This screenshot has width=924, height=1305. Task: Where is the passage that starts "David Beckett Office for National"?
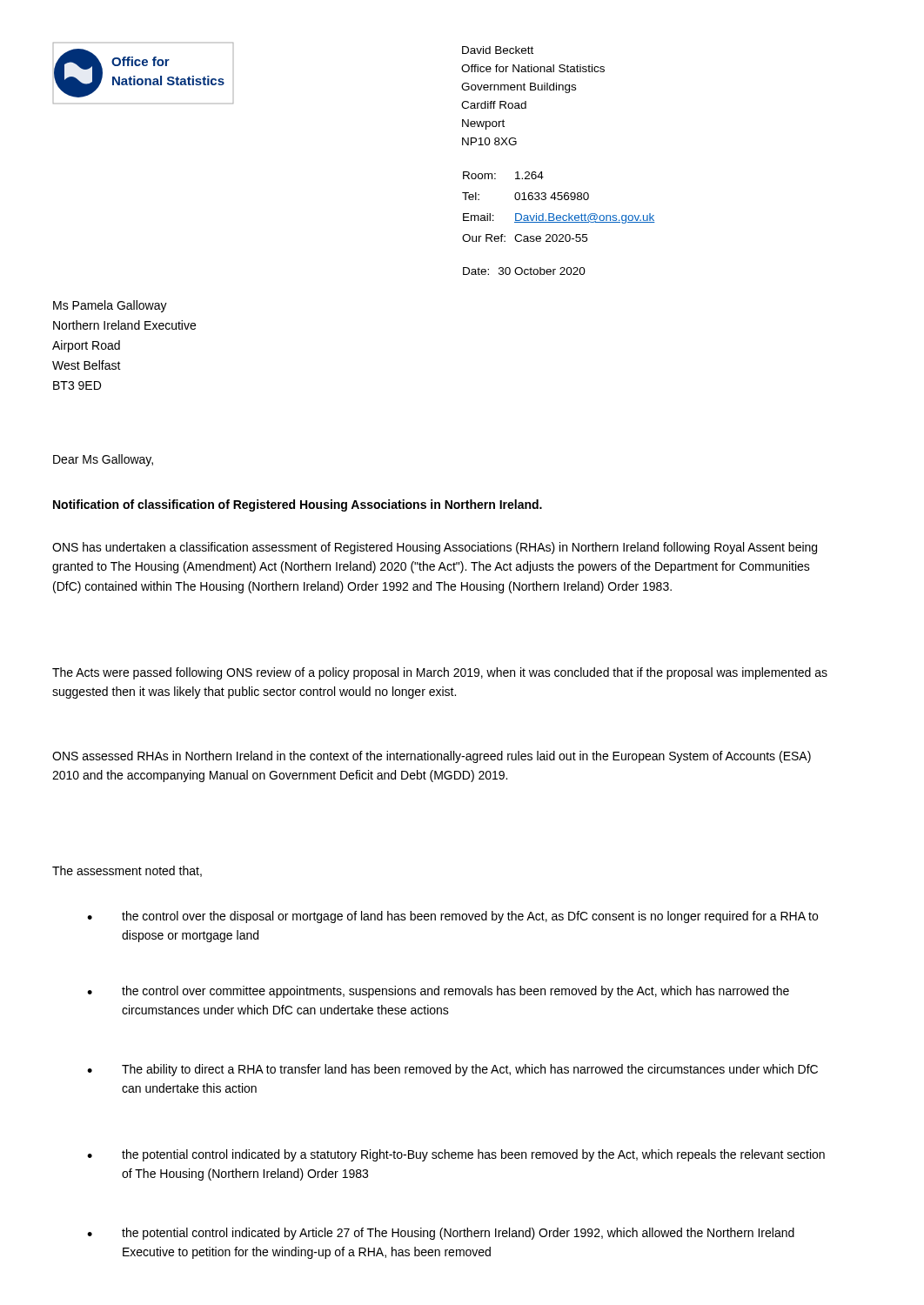coord(498,50)
